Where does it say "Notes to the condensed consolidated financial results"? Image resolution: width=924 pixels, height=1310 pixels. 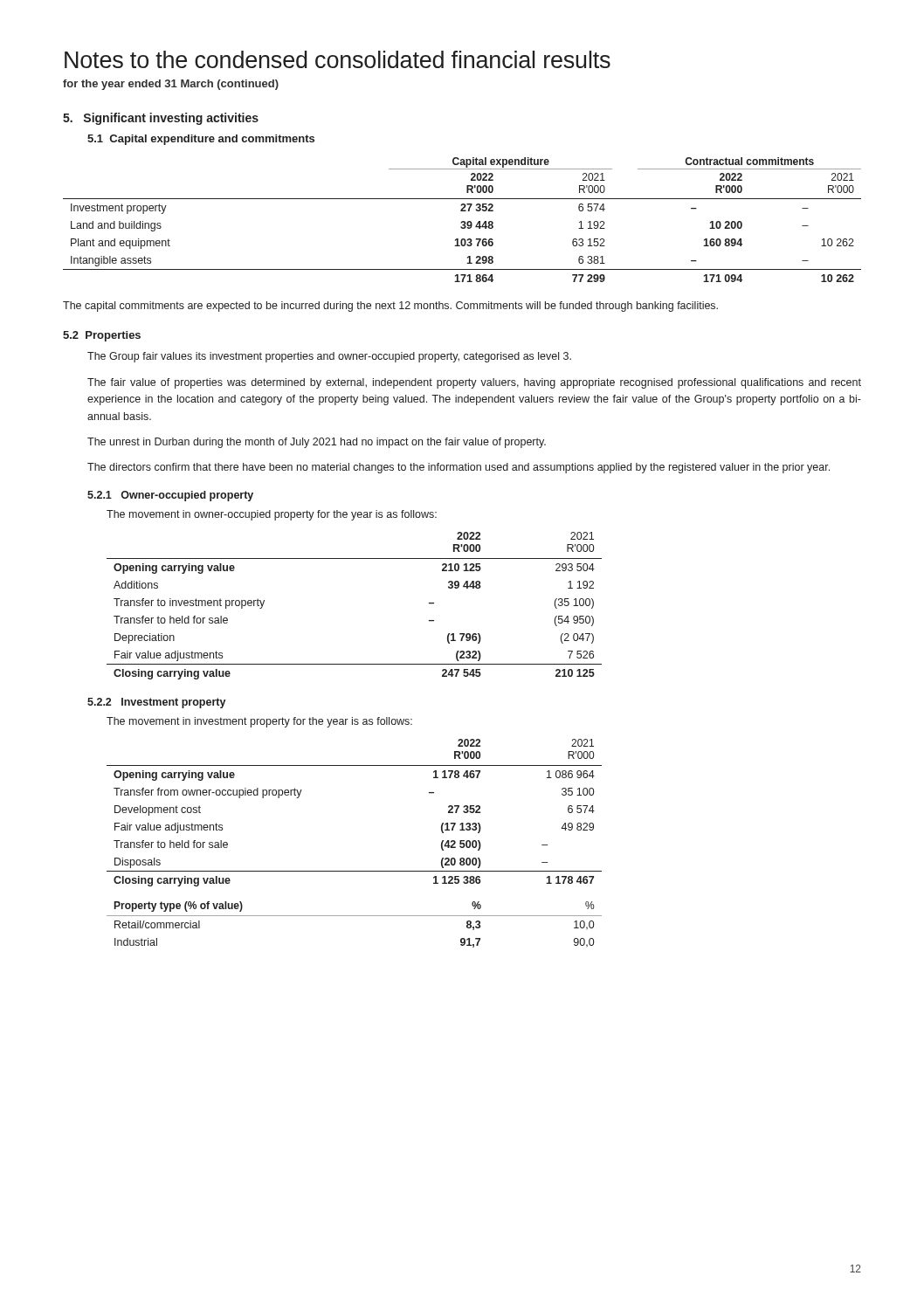pos(337,60)
